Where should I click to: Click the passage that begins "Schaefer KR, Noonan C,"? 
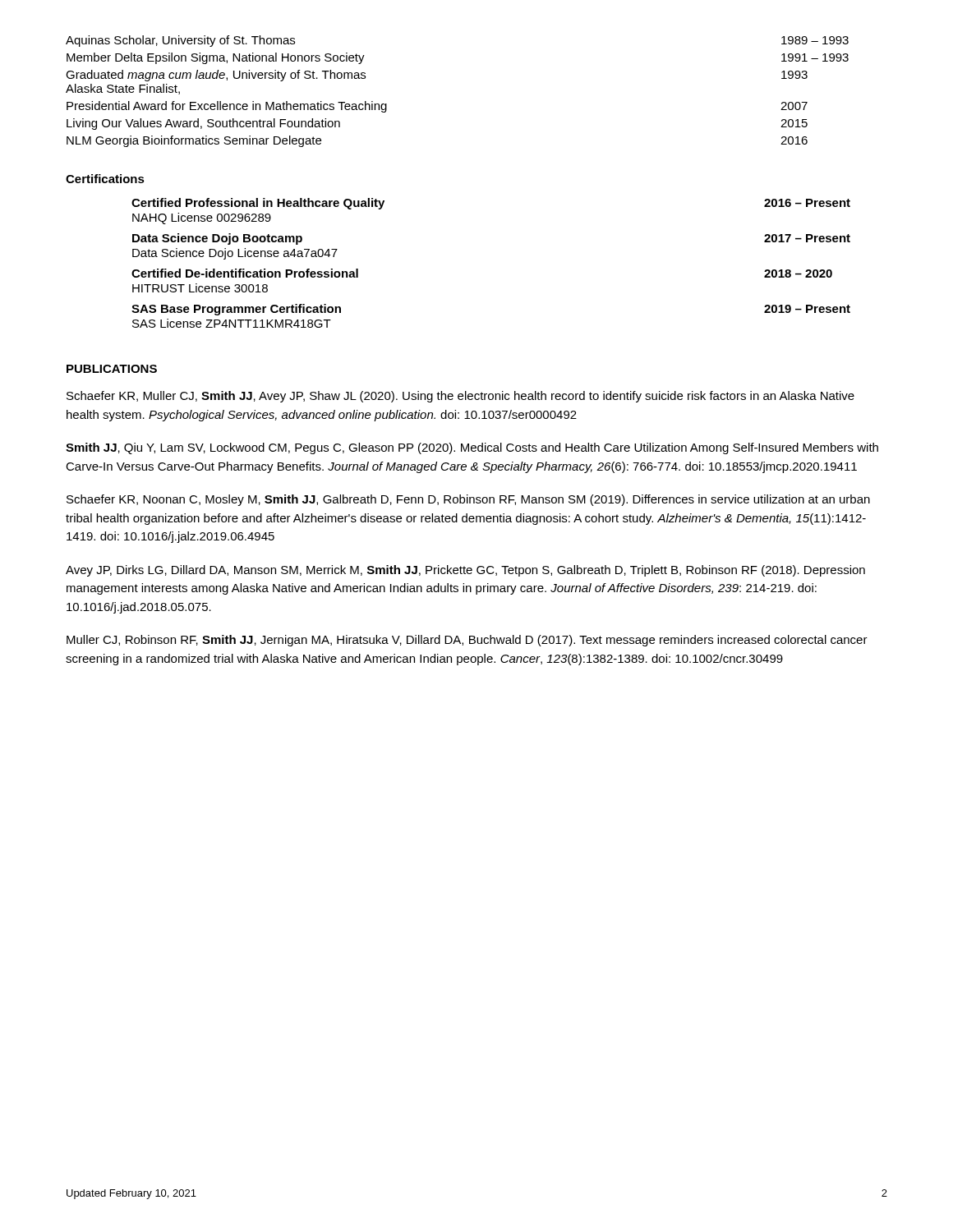pos(468,517)
